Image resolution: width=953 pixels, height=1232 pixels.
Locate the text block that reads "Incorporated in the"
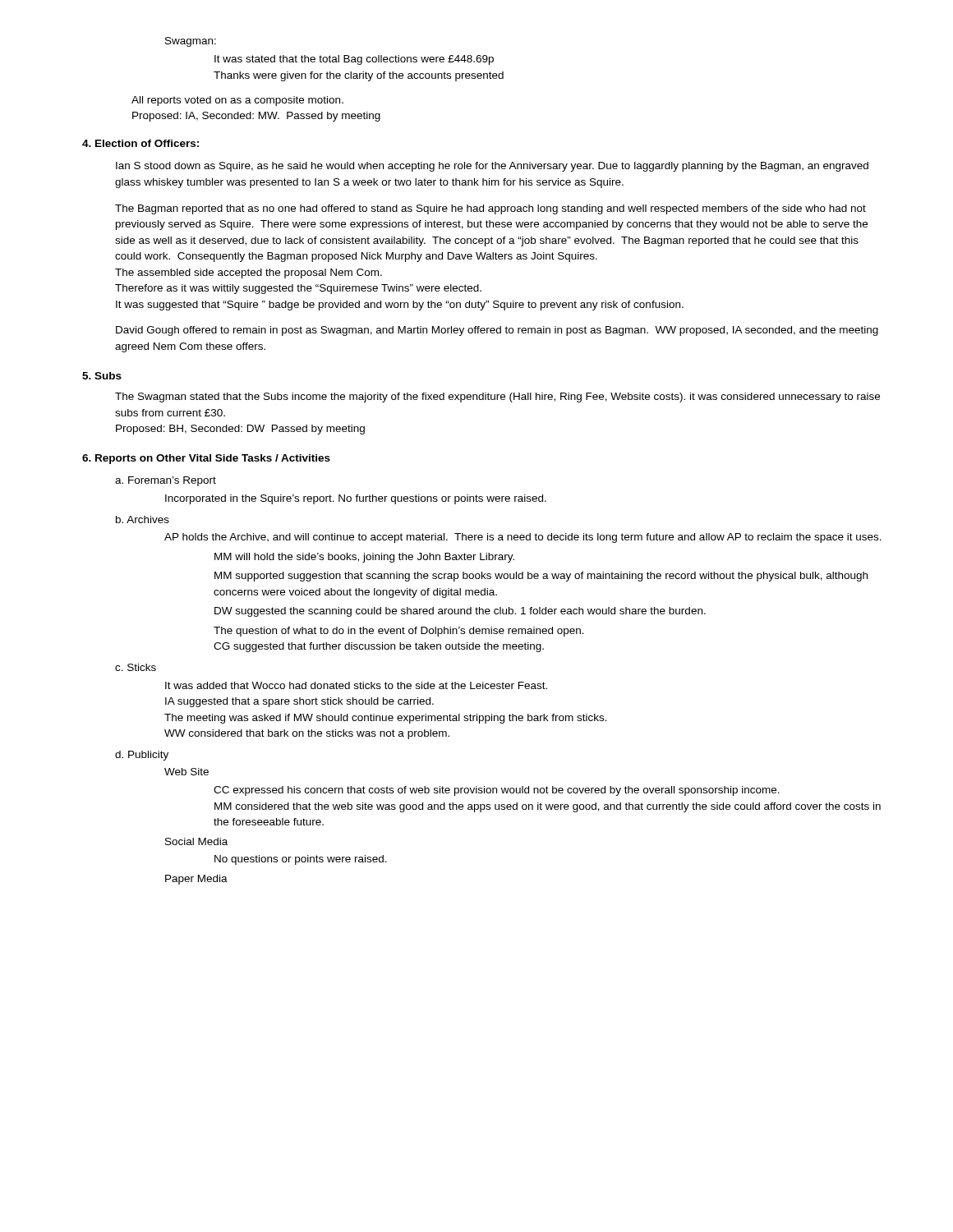(356, 498)
